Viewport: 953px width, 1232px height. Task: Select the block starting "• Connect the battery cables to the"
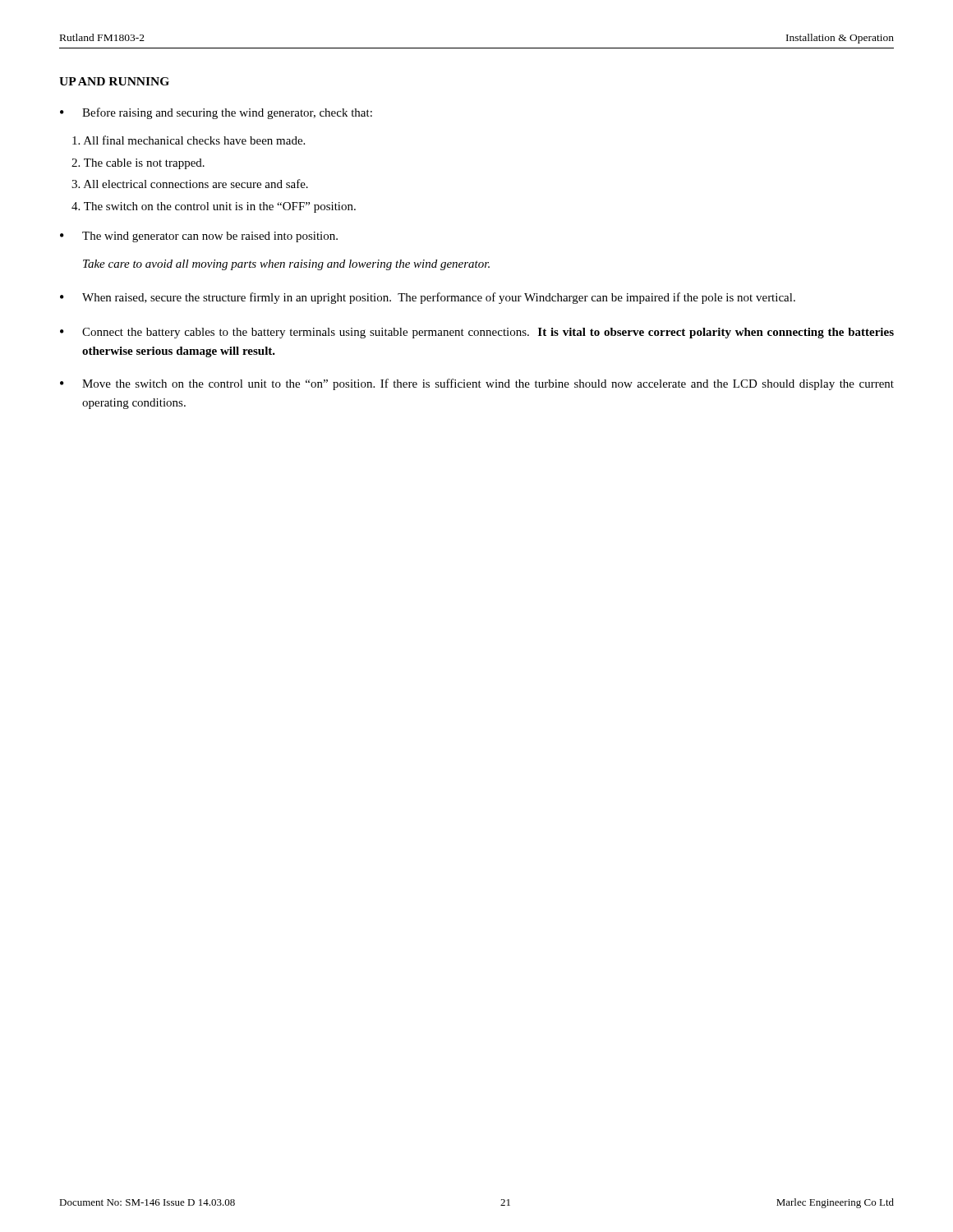point(476,341)
